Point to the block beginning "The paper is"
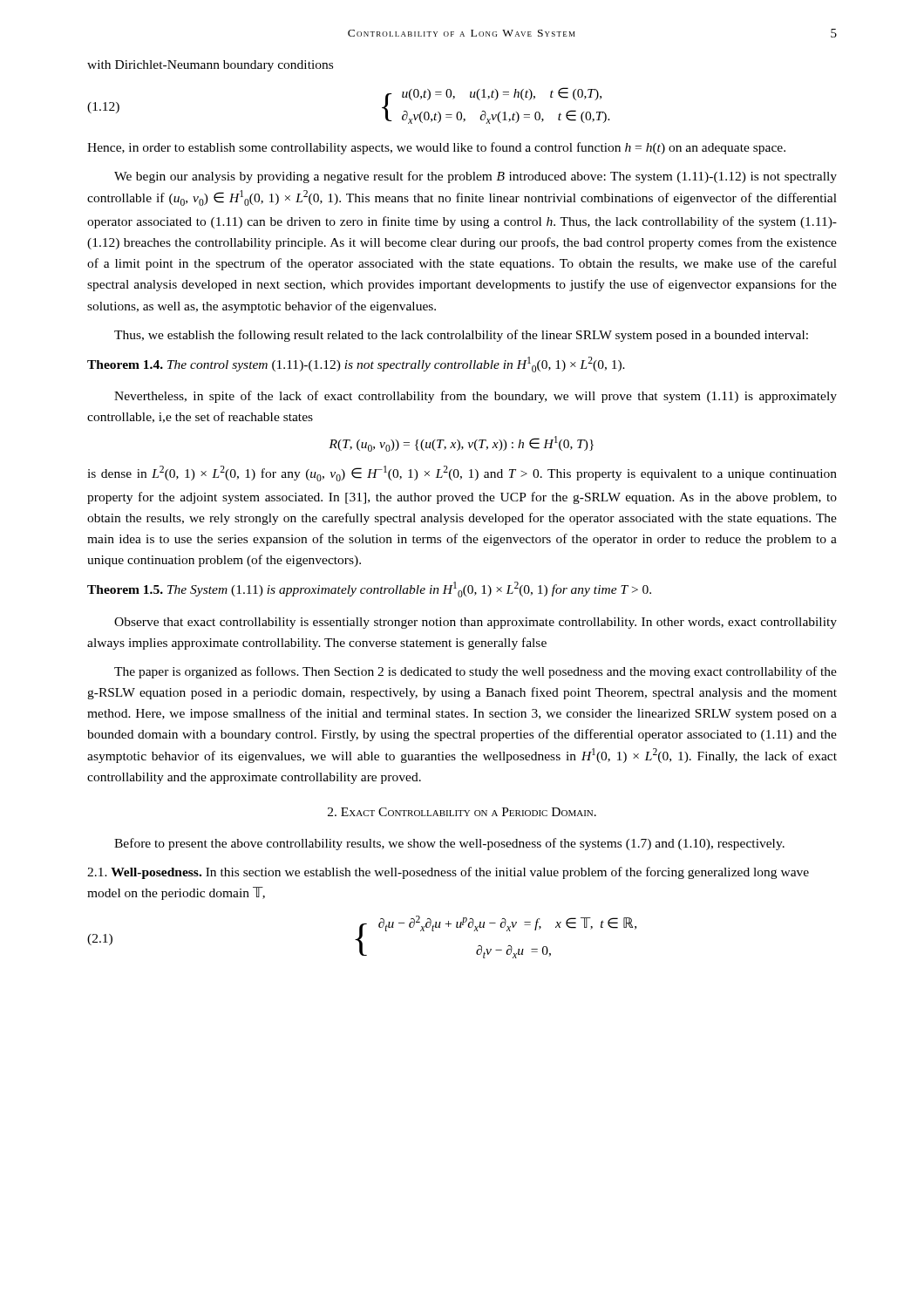 coord(462,724)
